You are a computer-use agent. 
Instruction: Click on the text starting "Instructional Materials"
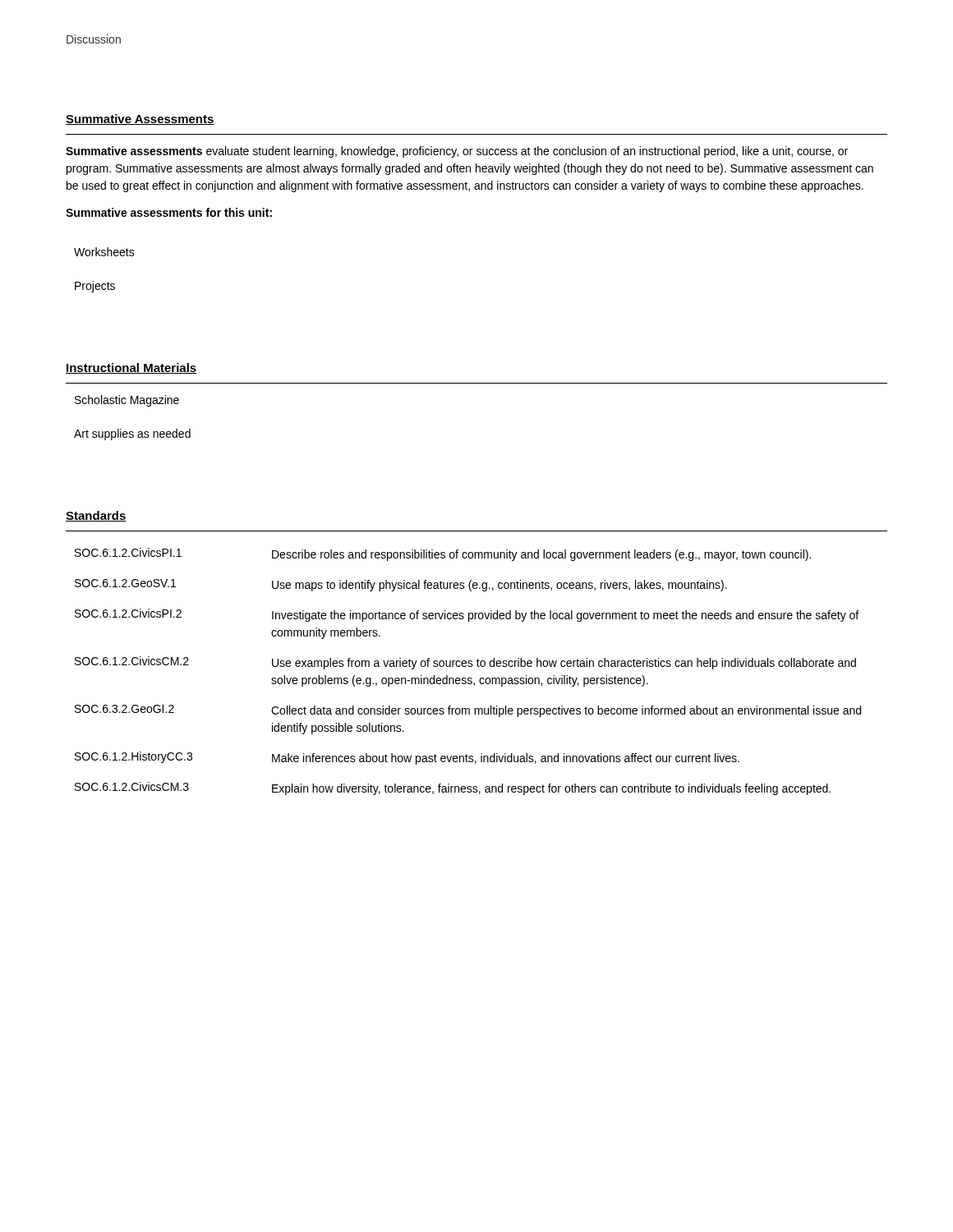(x=131, y=368)
